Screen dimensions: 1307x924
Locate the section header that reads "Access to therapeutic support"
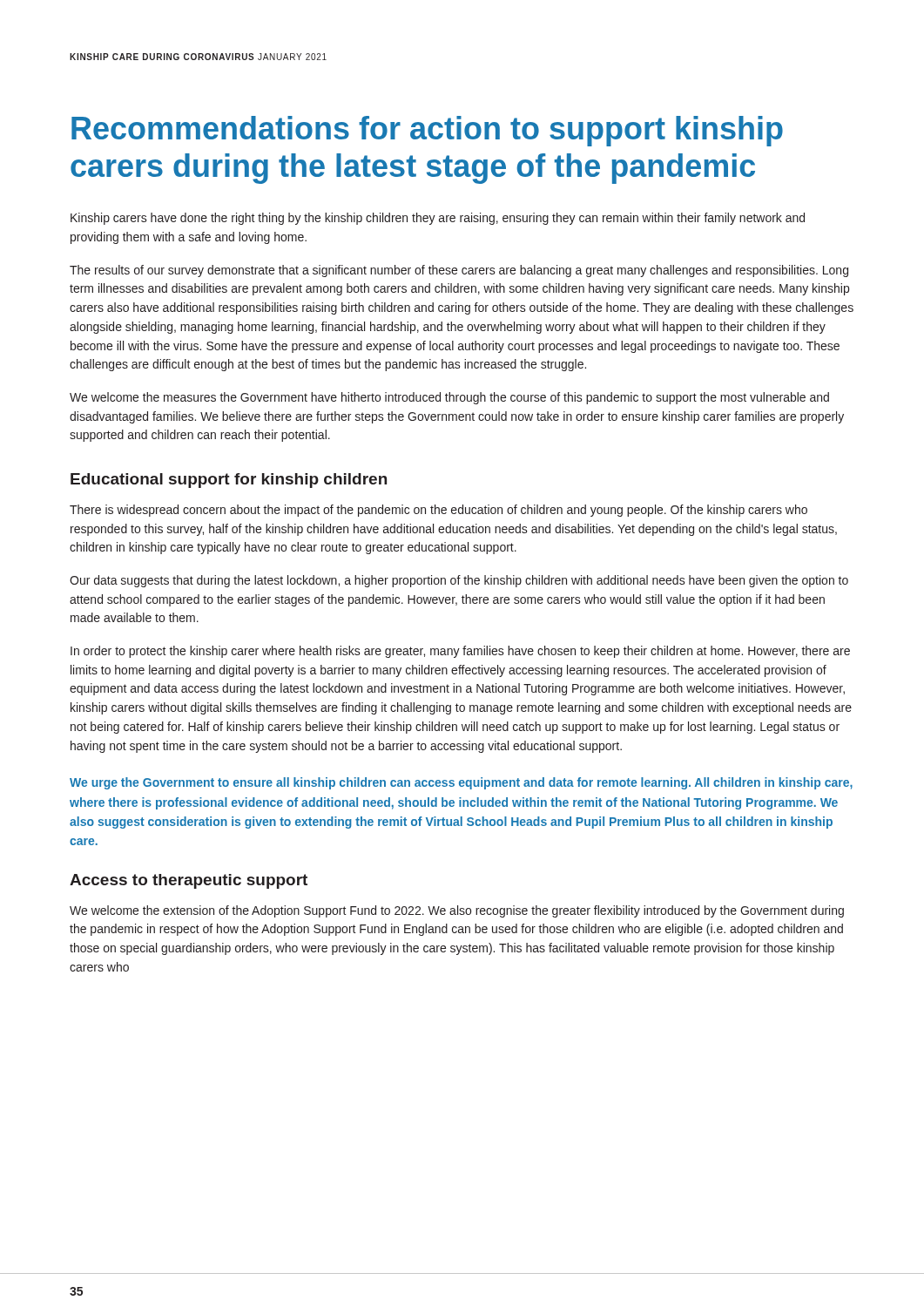189,881
